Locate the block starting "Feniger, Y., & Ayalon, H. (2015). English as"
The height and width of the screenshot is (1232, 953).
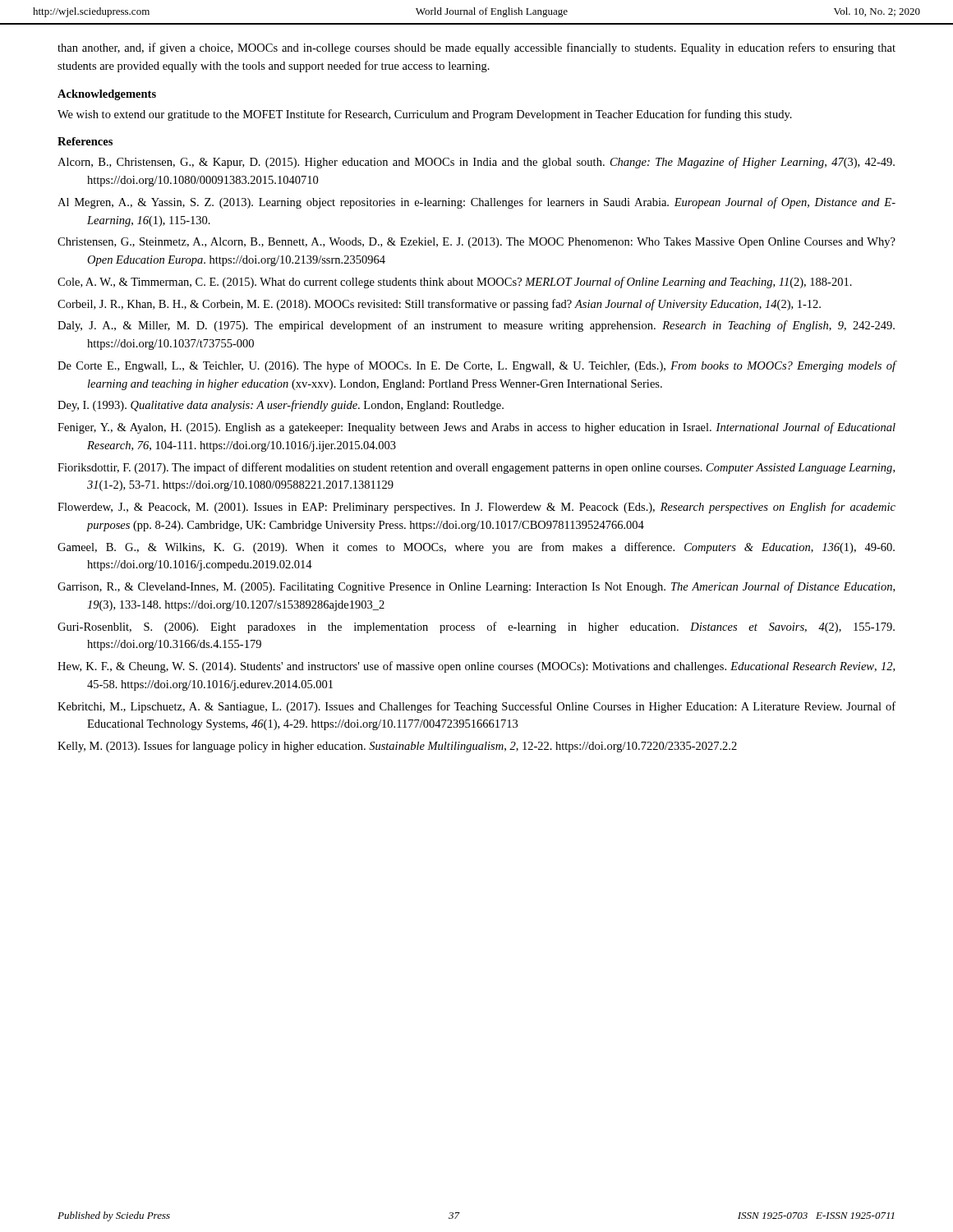pyautogui.click(x=476, y=436)
